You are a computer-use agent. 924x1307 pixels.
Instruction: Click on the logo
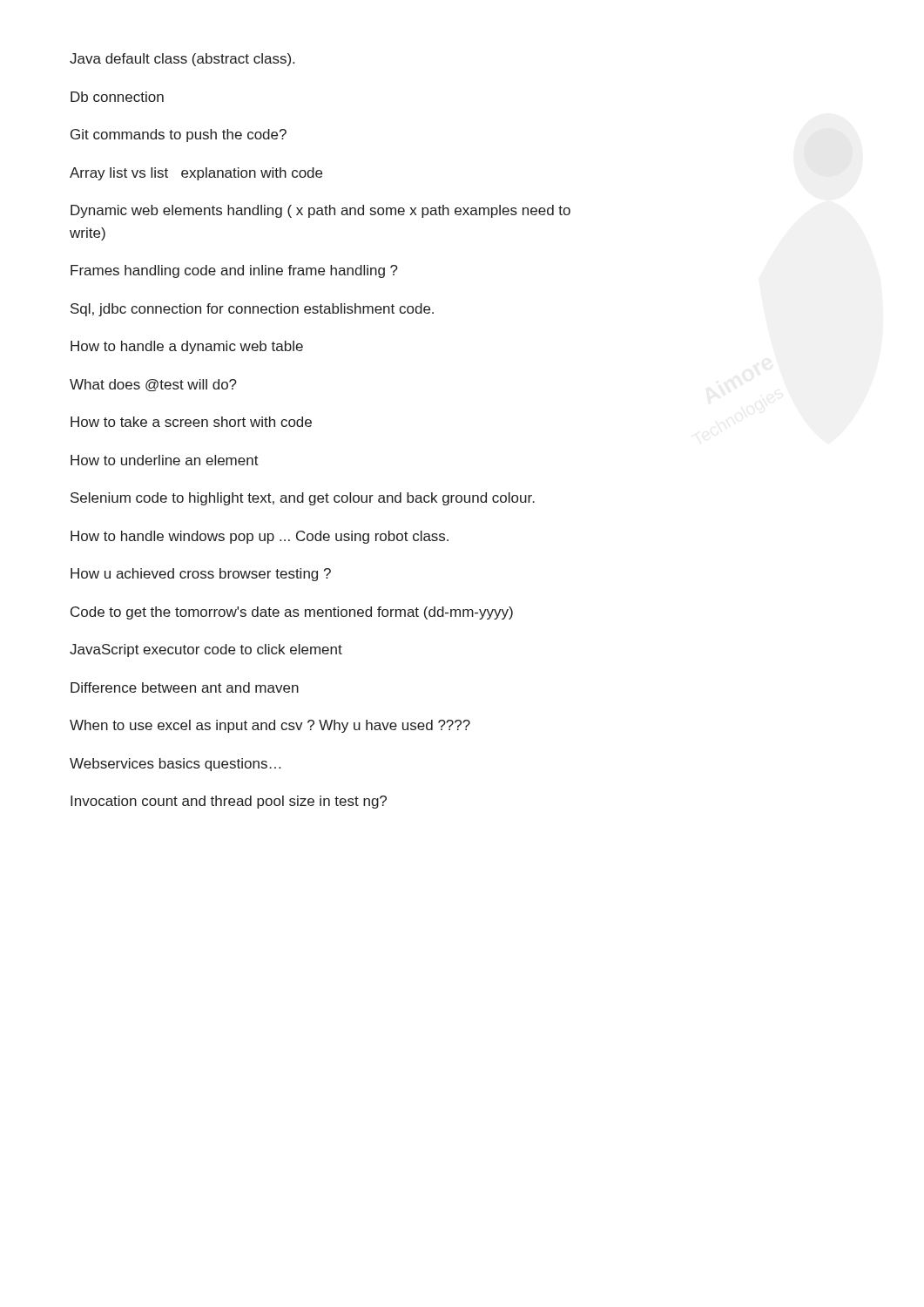(776, 288)
